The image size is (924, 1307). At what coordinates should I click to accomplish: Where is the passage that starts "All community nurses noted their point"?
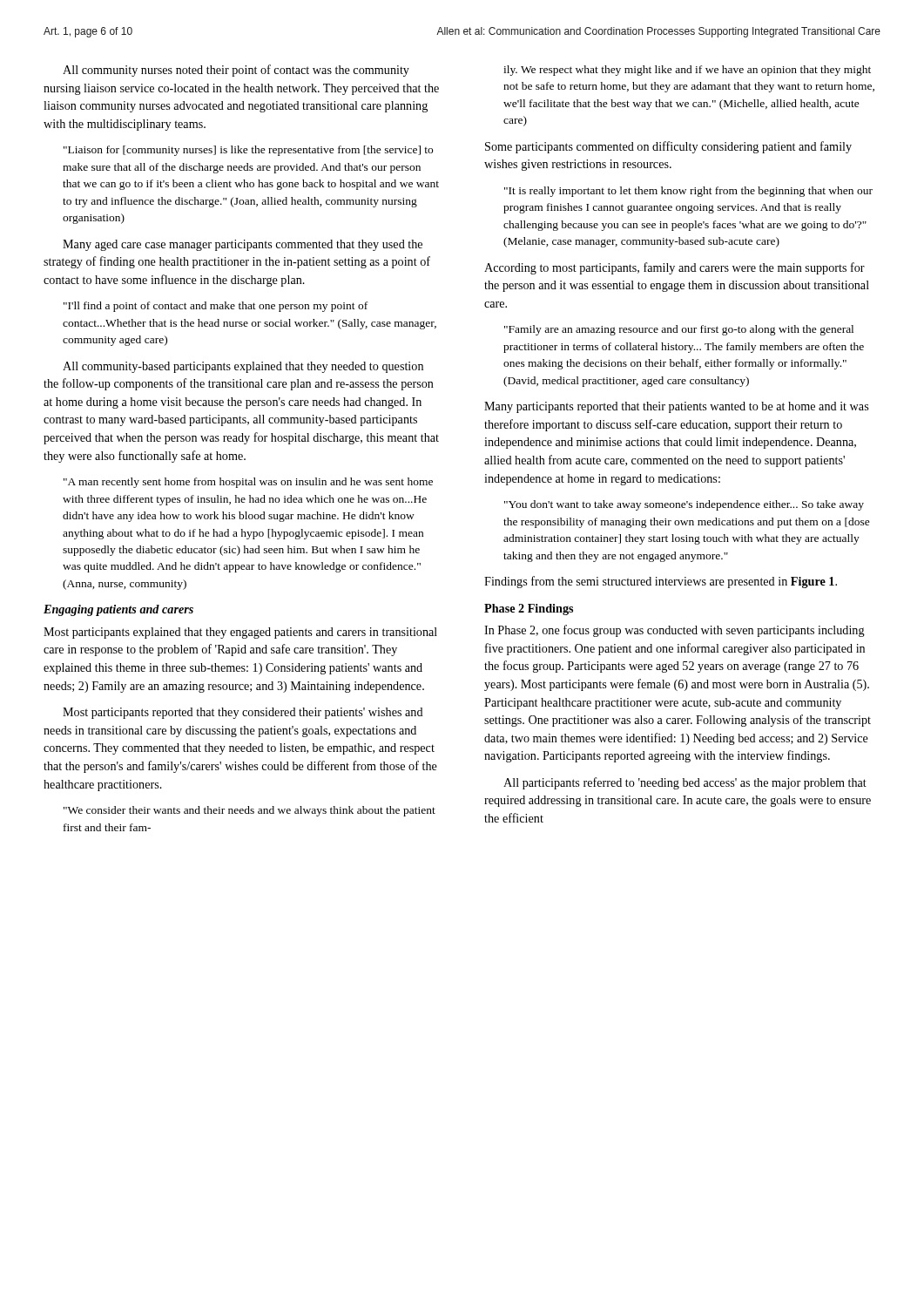(x=242, y=97)
